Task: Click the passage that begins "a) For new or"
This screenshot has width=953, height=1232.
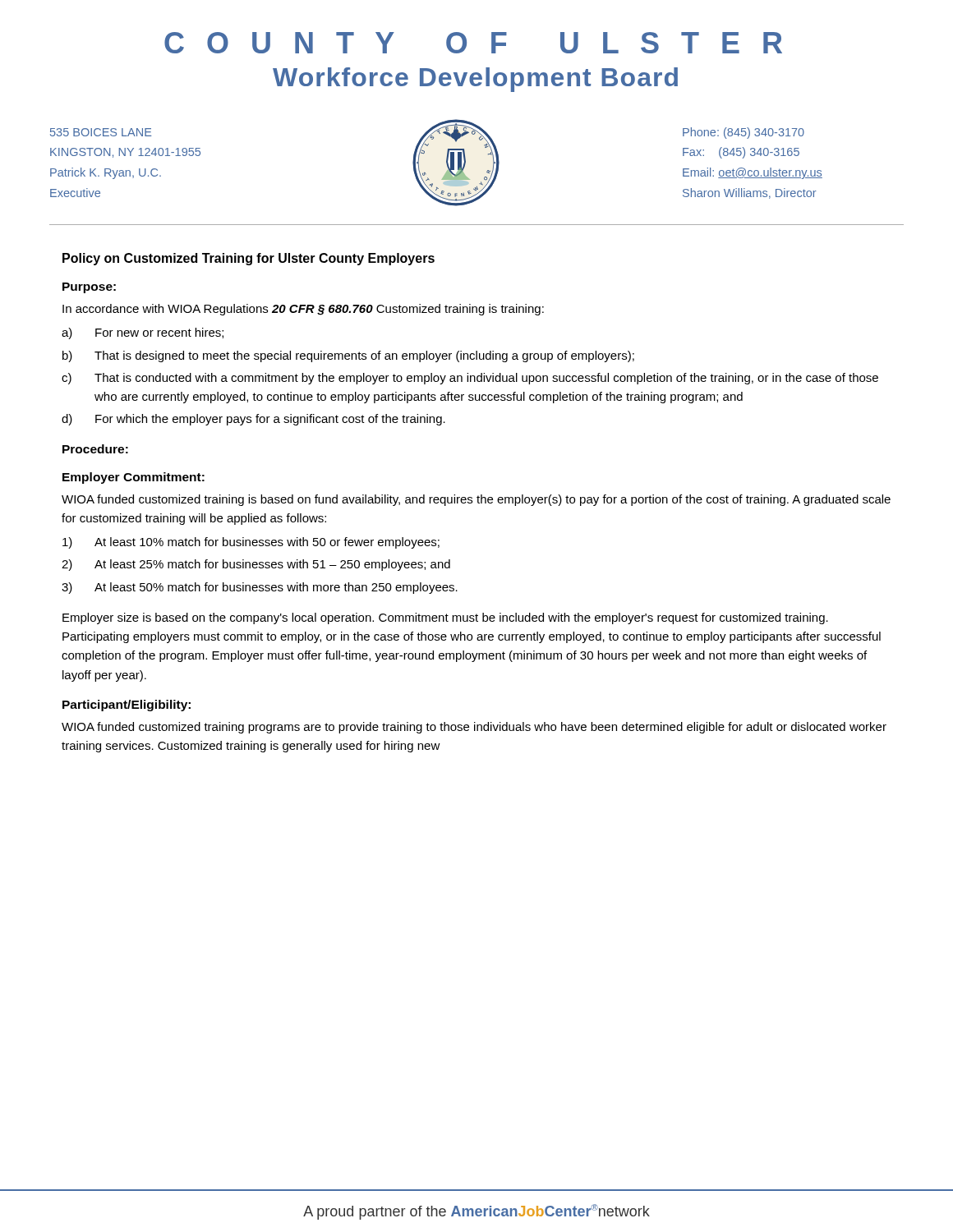Action: coord(143,333)
